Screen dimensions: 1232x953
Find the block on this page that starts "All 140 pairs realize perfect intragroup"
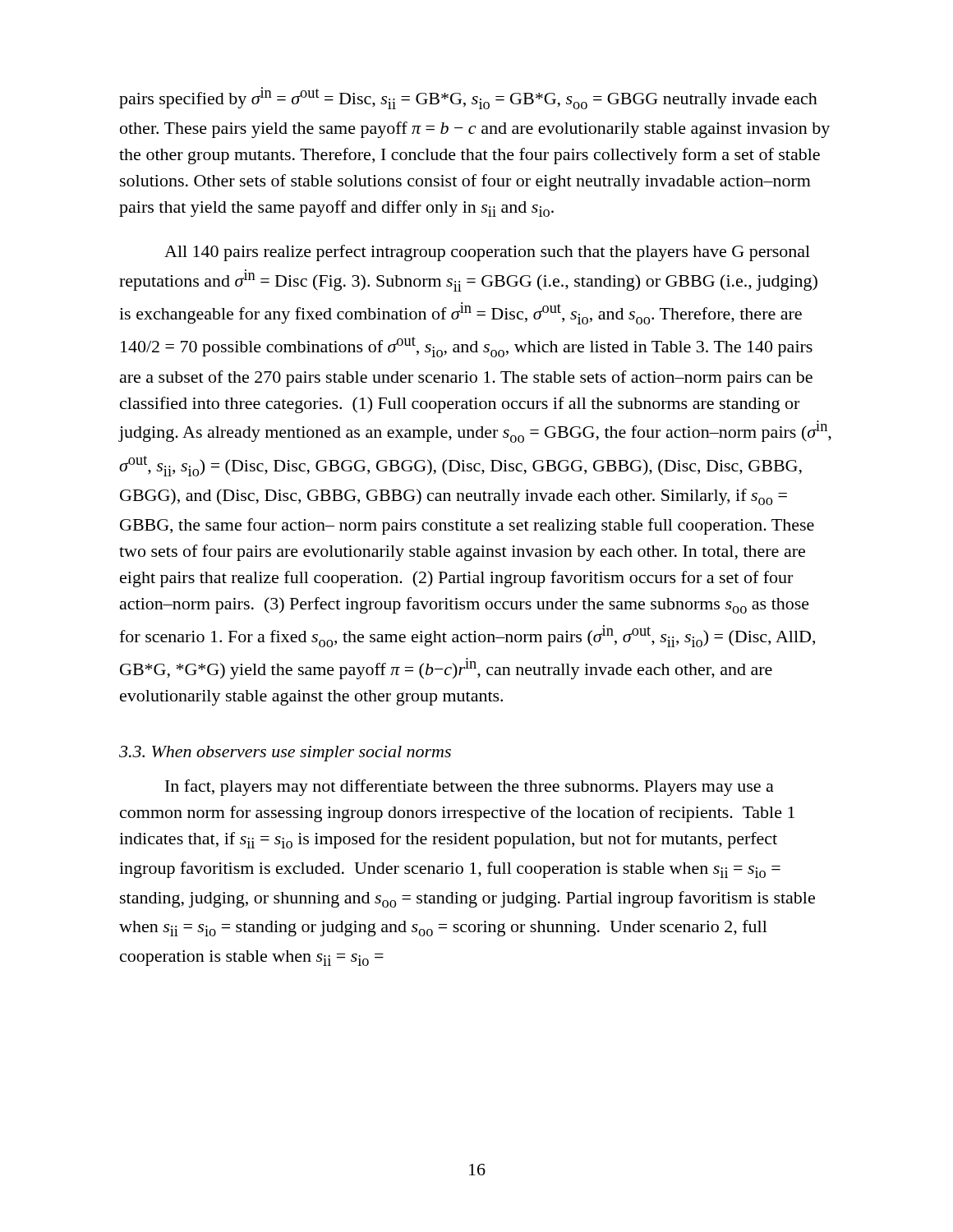click(x=476, y=473)
